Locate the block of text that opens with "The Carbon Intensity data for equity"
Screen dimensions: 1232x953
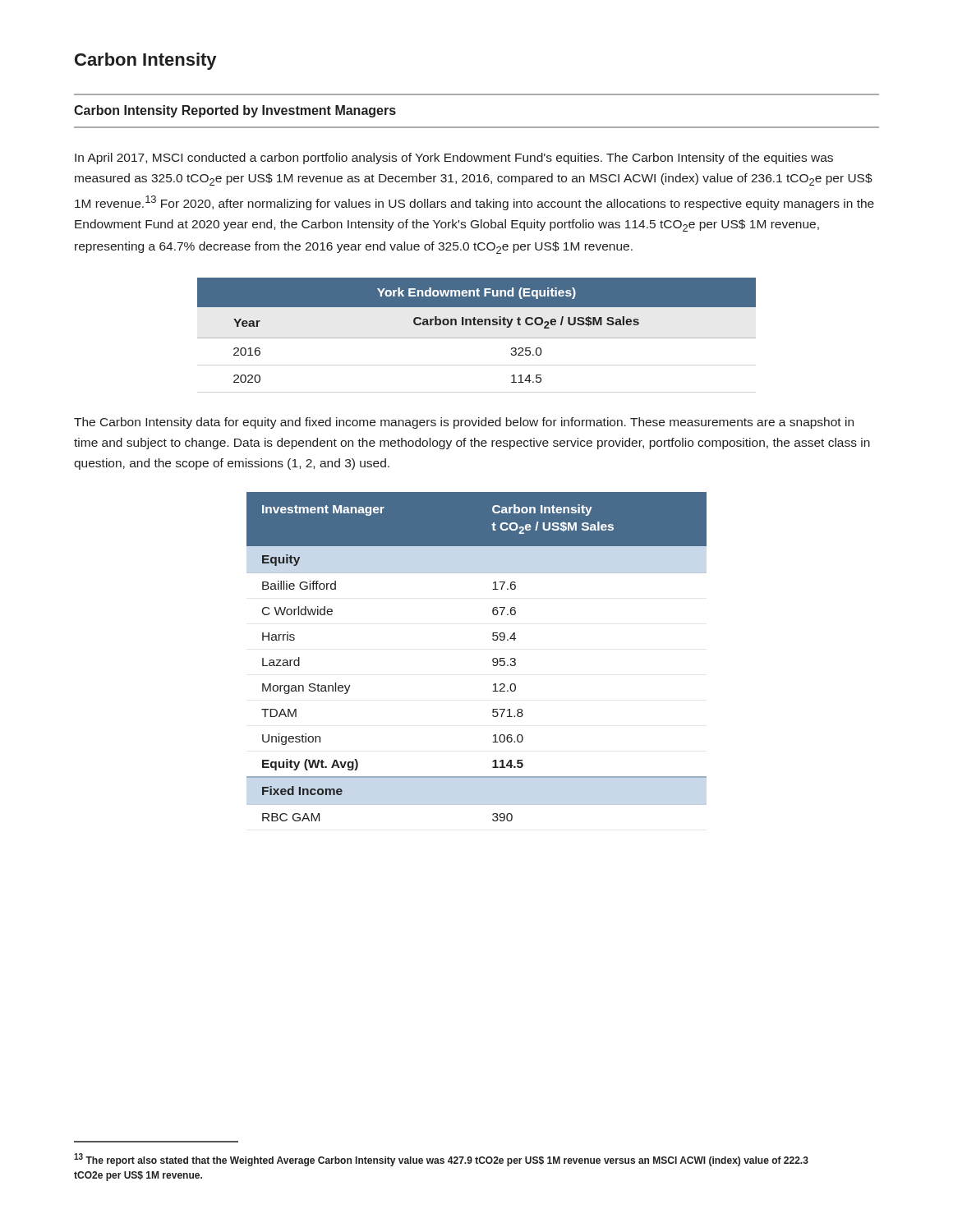472,442
